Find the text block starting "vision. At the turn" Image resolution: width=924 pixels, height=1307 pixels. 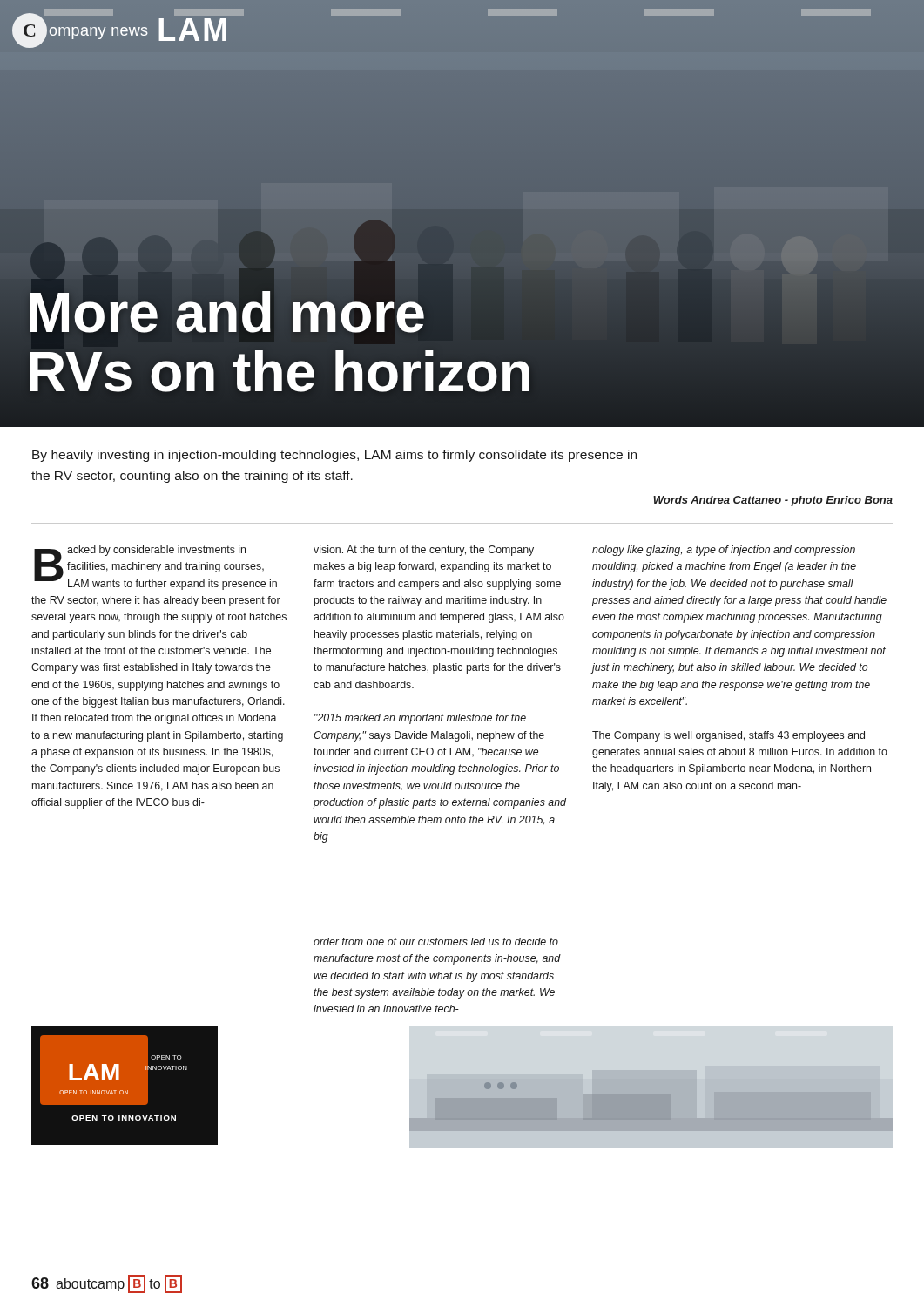(x=424, y=551)
